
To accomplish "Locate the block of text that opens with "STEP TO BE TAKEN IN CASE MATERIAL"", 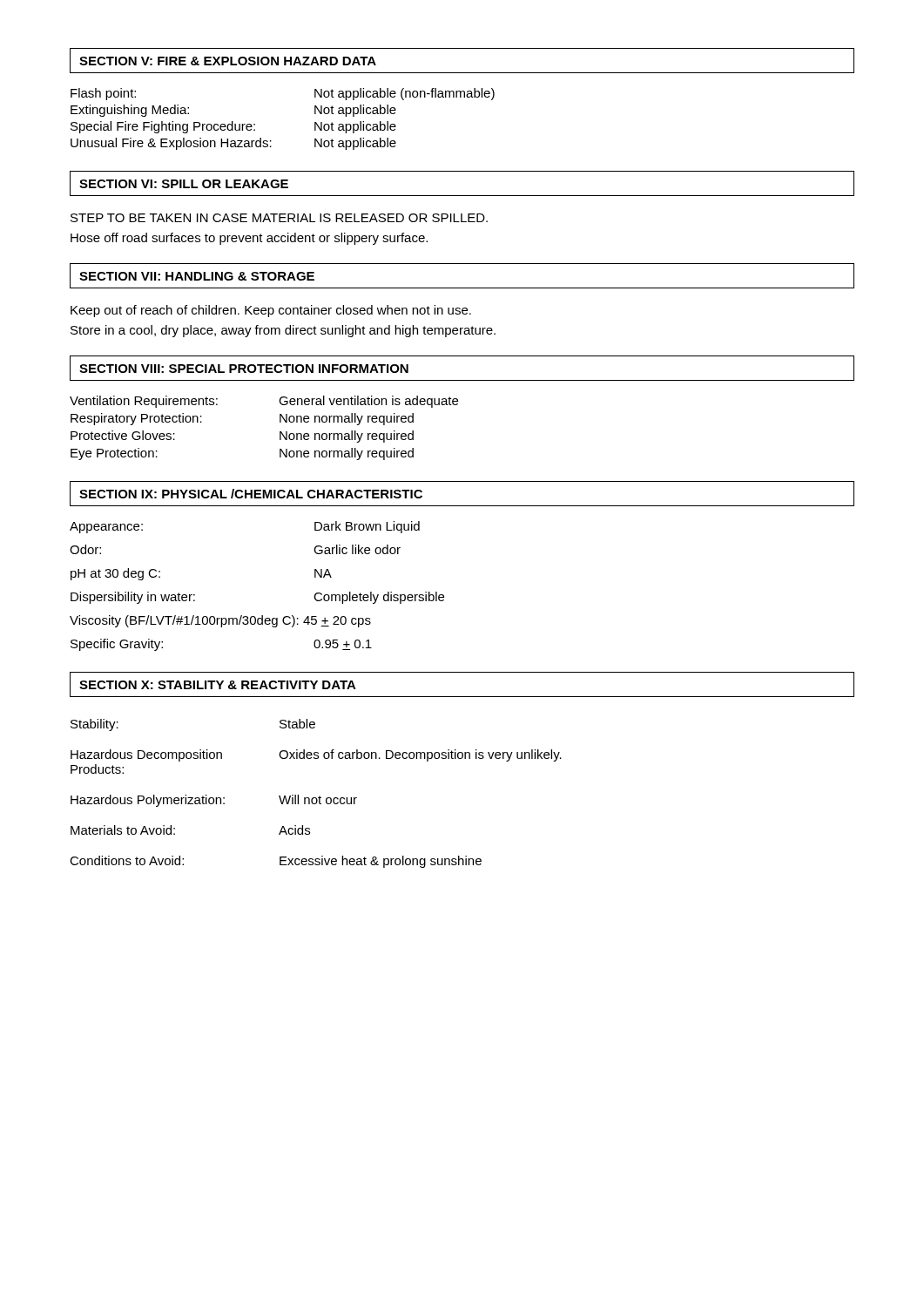I will (x=462, y=228).
